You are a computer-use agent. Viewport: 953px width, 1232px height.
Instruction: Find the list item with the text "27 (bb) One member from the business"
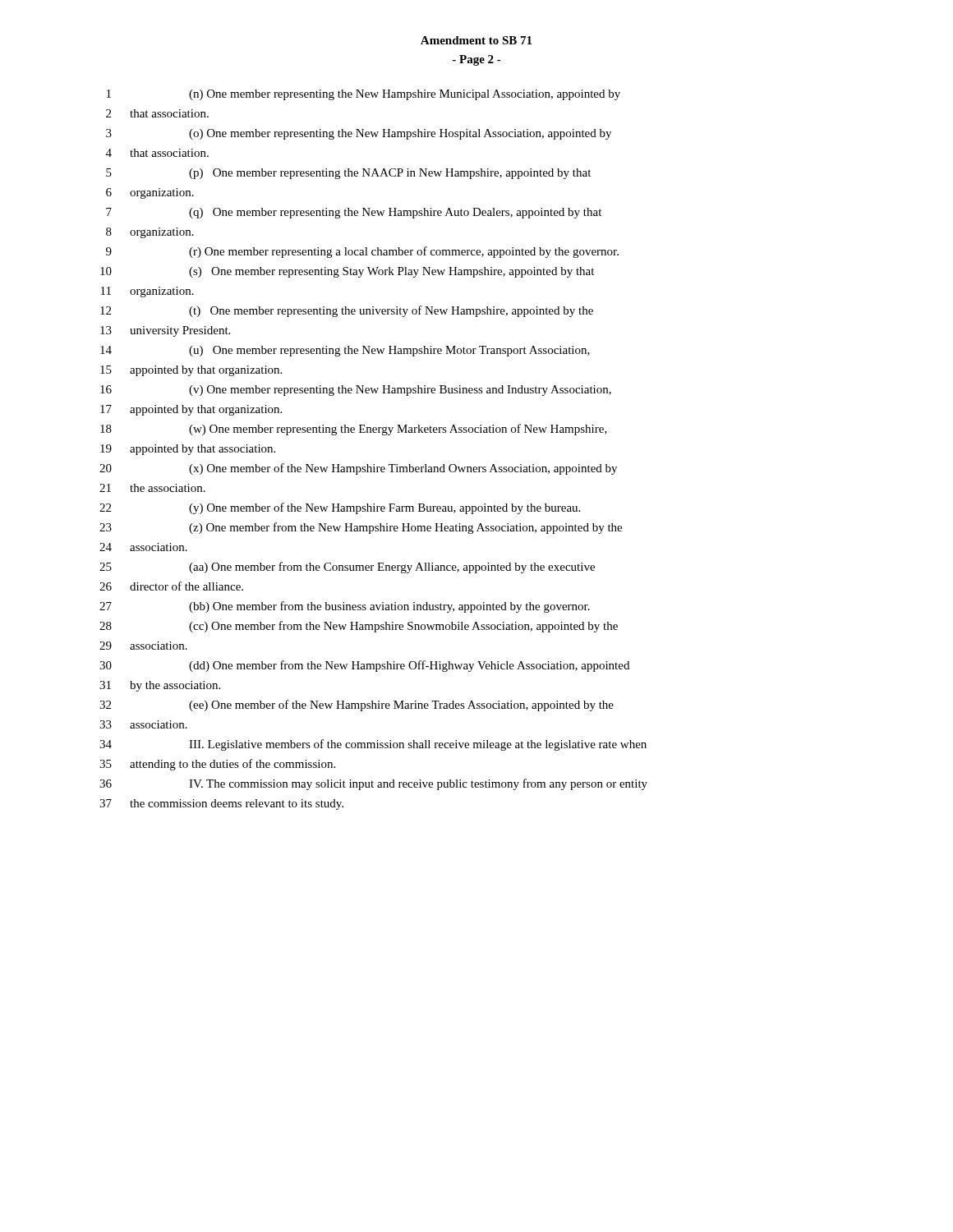tap(476, 607)
